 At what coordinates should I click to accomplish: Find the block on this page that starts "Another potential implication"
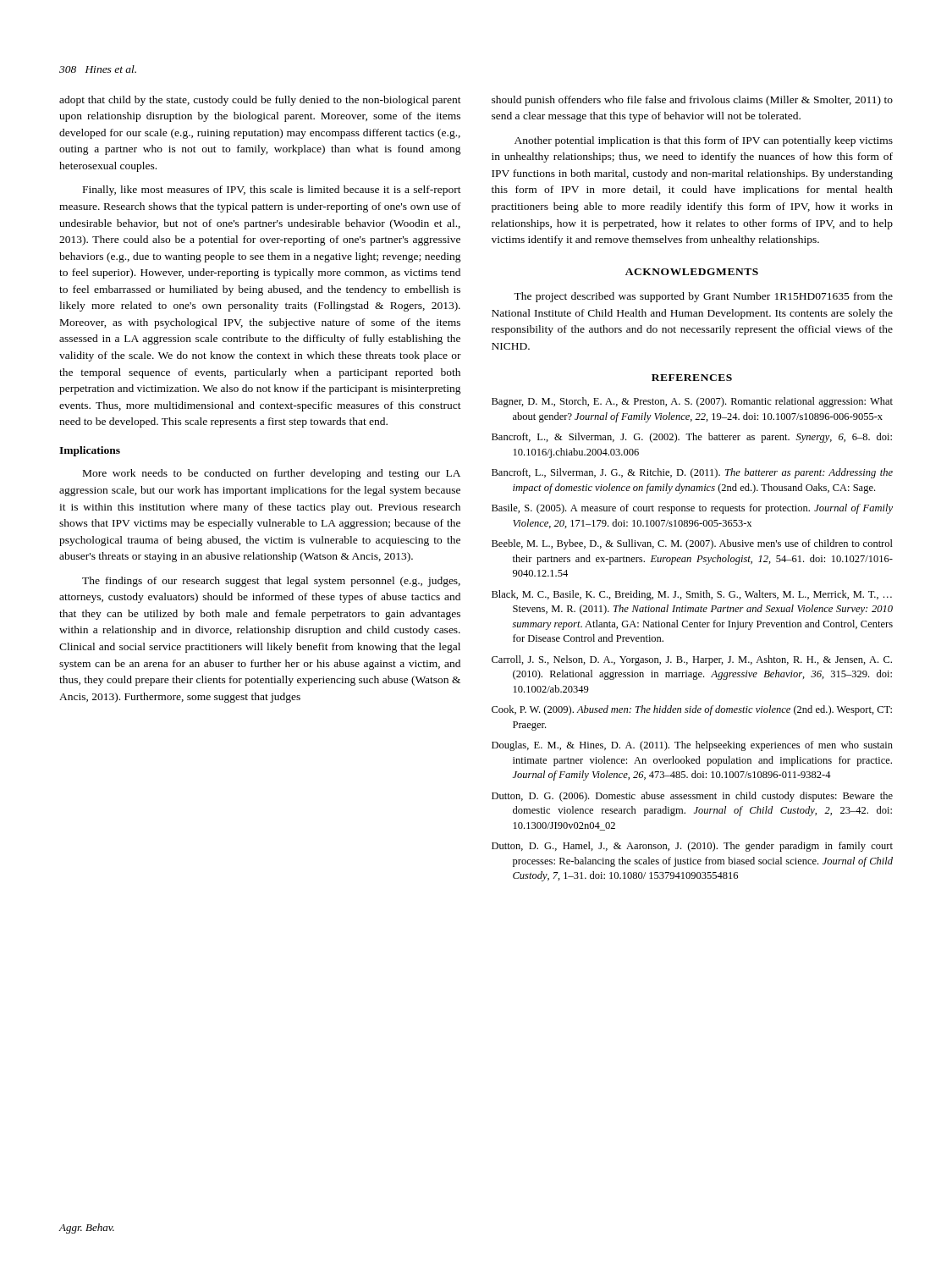(x=692, y=190)
